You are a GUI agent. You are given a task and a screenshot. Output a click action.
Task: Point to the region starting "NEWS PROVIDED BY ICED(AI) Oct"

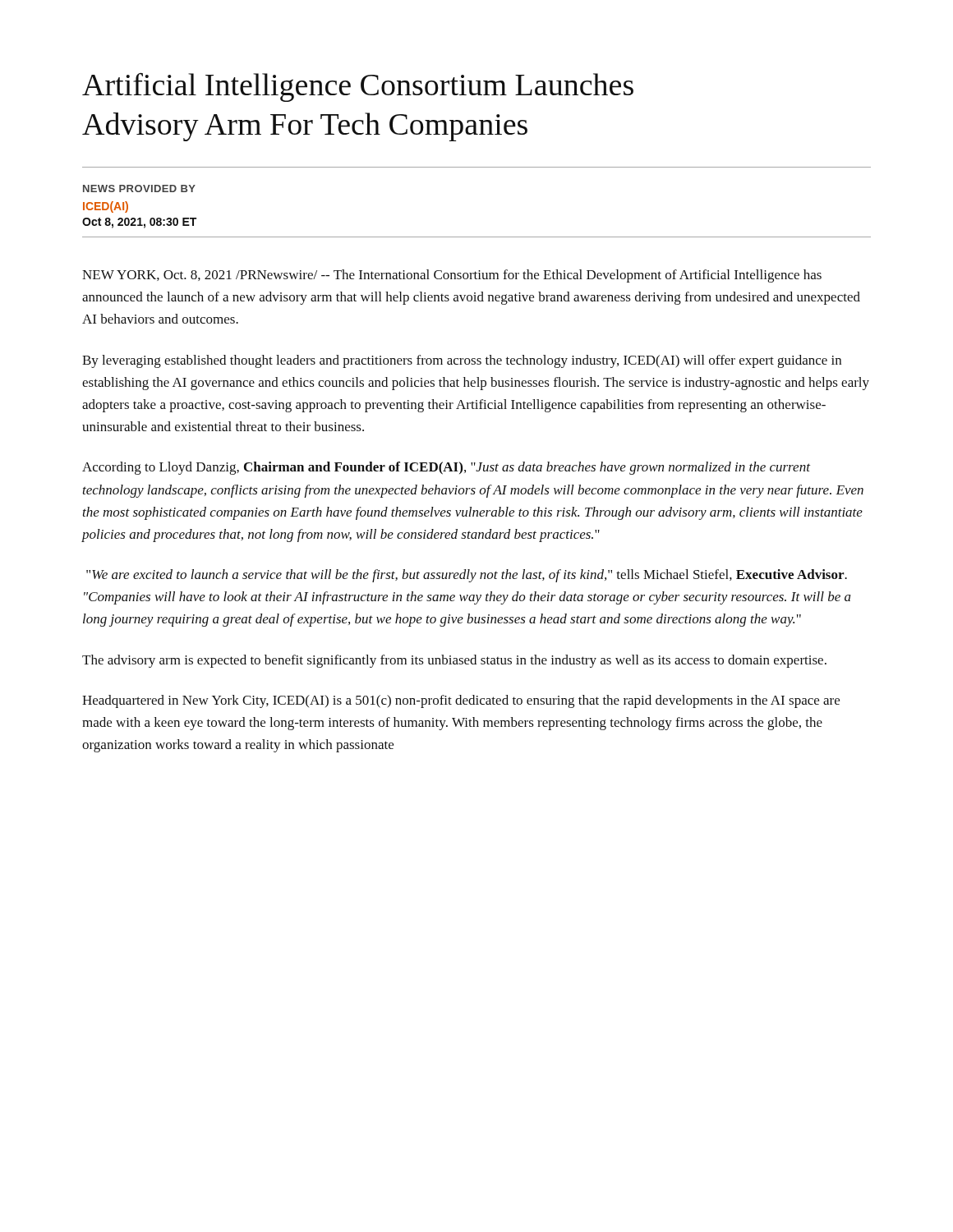(139, 188)
